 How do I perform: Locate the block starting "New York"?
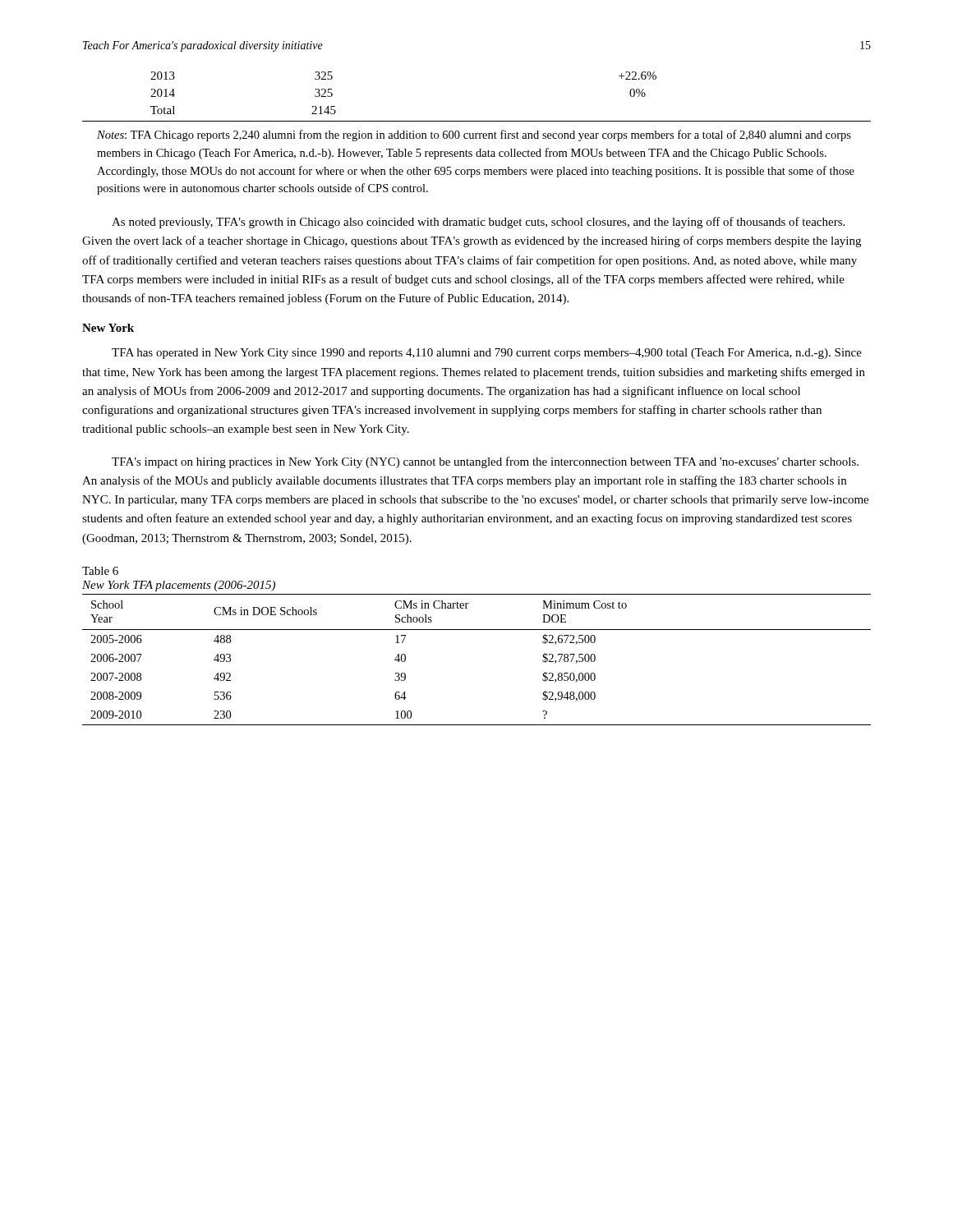coord(108,328)
